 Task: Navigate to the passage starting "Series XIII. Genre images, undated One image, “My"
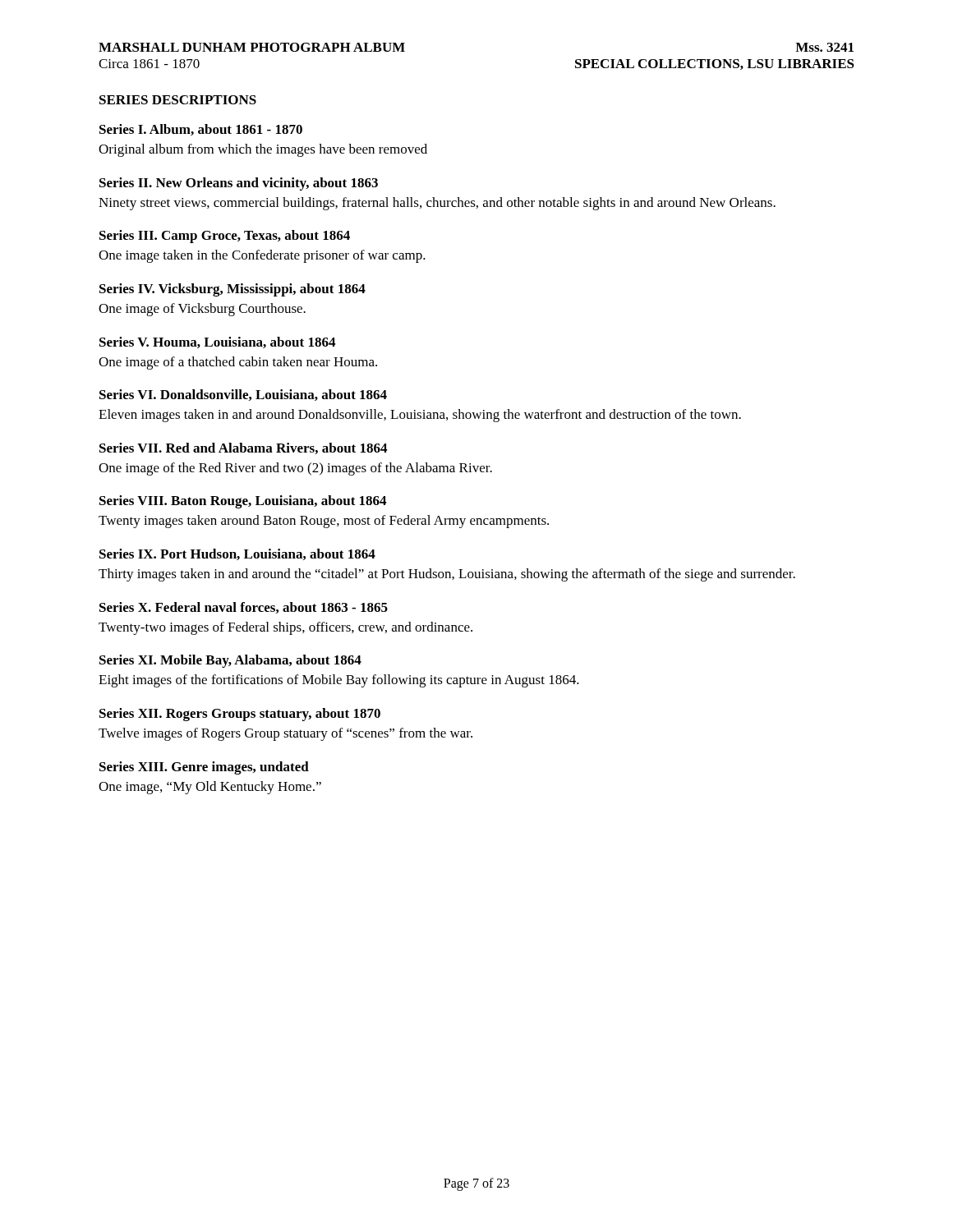(204, 768)
